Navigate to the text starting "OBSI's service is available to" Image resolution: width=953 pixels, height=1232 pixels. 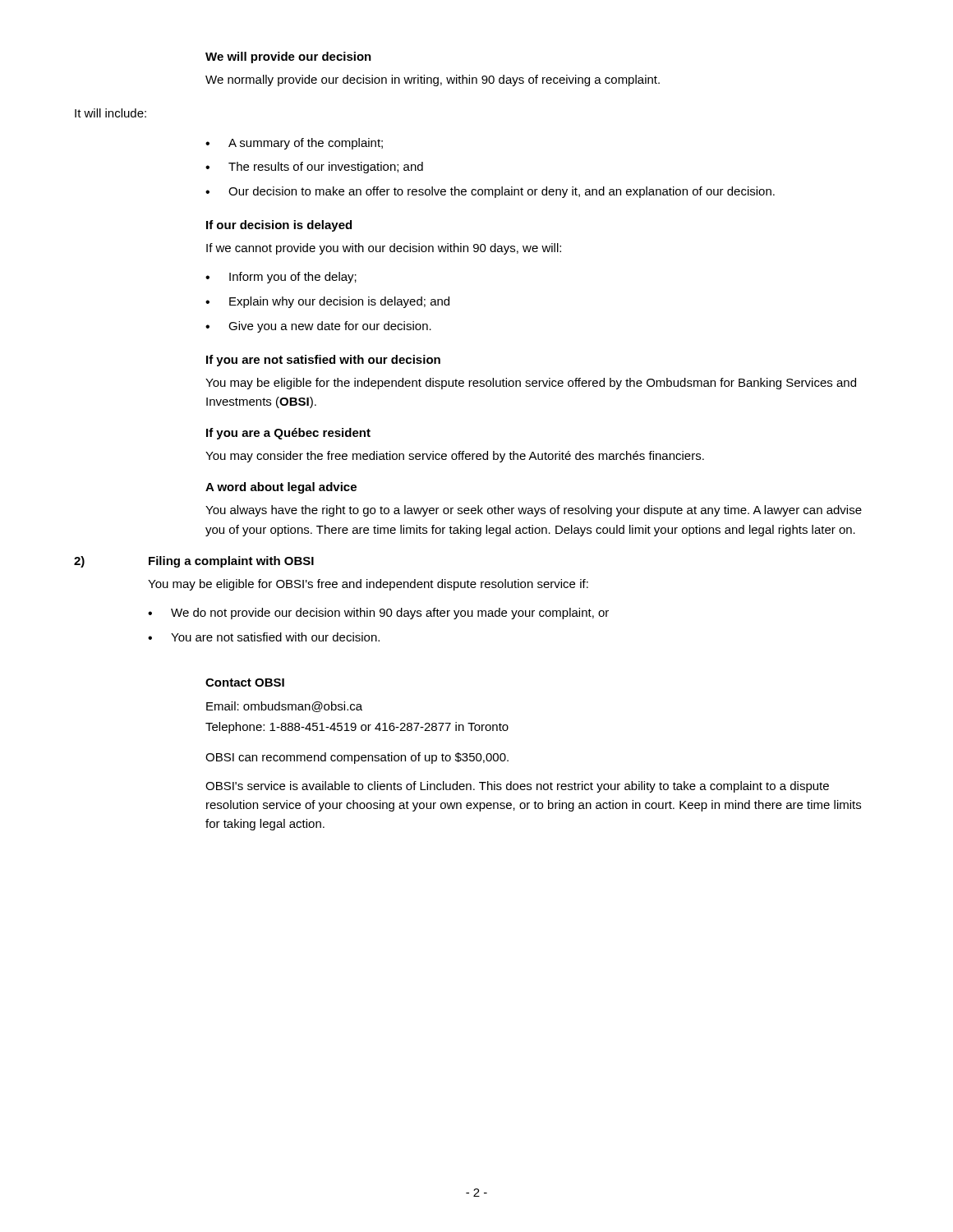tap(533, 805)
